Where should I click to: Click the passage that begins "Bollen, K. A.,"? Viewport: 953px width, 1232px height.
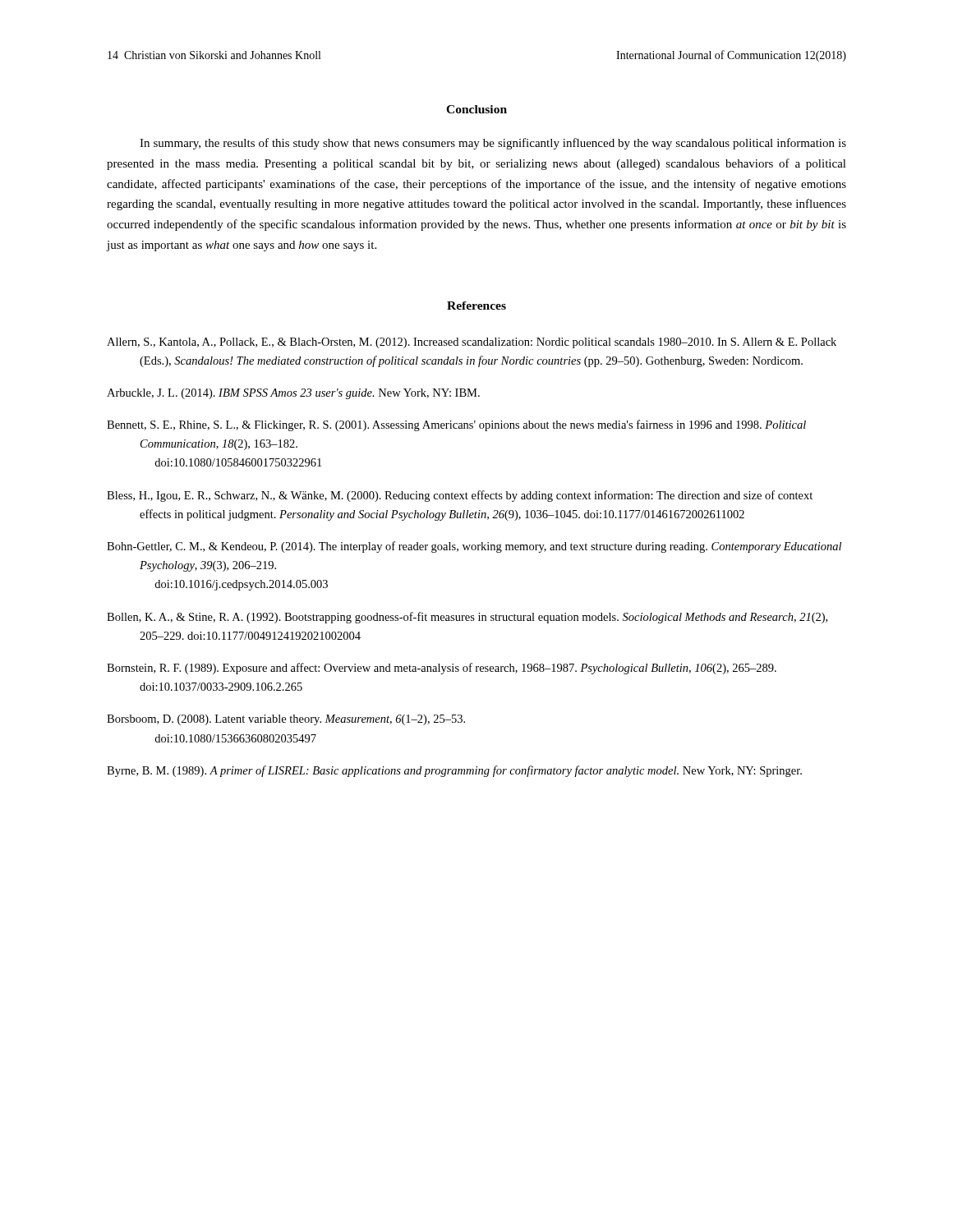(x=468, y=626)
